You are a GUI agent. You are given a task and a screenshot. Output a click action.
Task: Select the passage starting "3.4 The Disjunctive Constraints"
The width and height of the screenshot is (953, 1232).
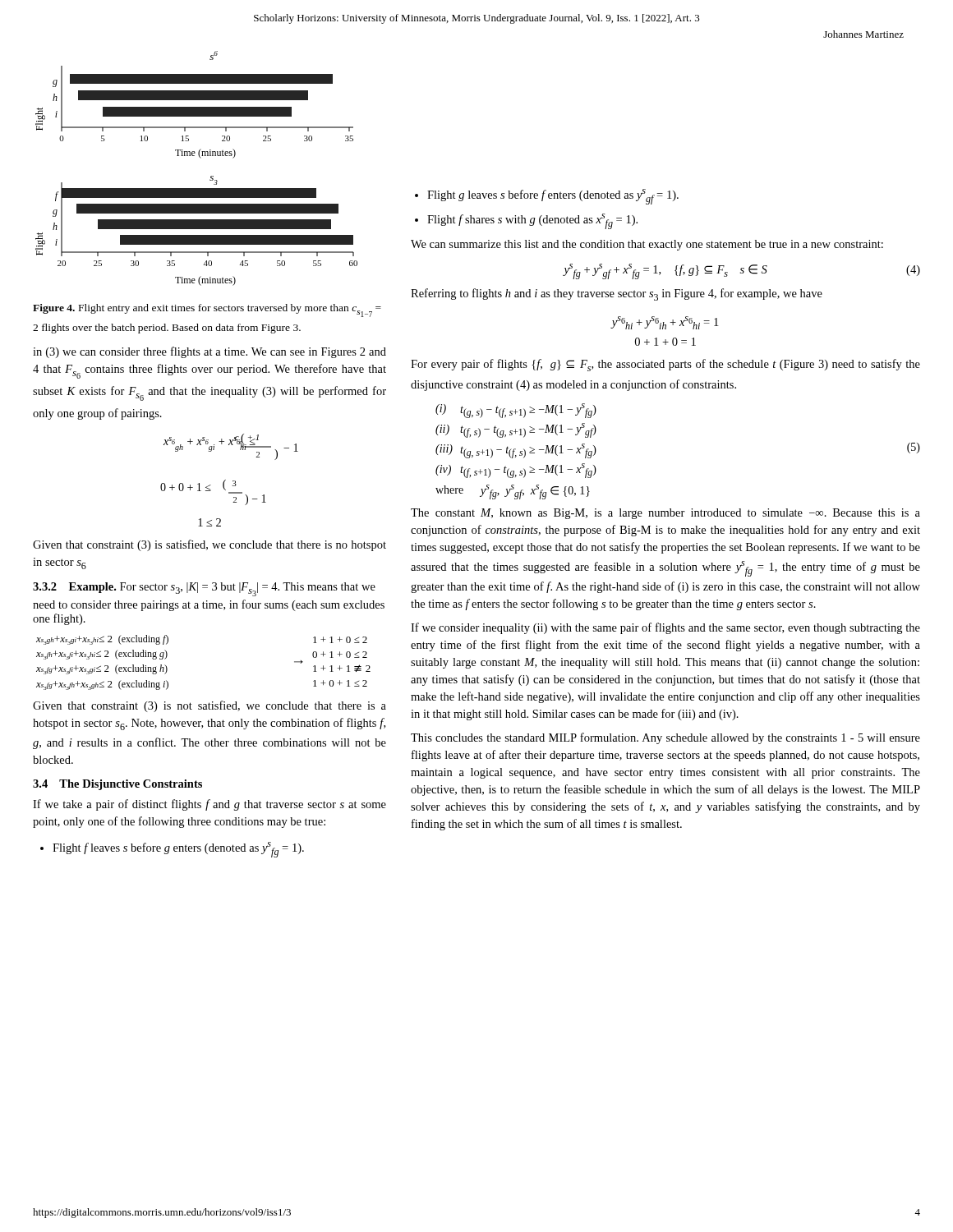(118, 784)
